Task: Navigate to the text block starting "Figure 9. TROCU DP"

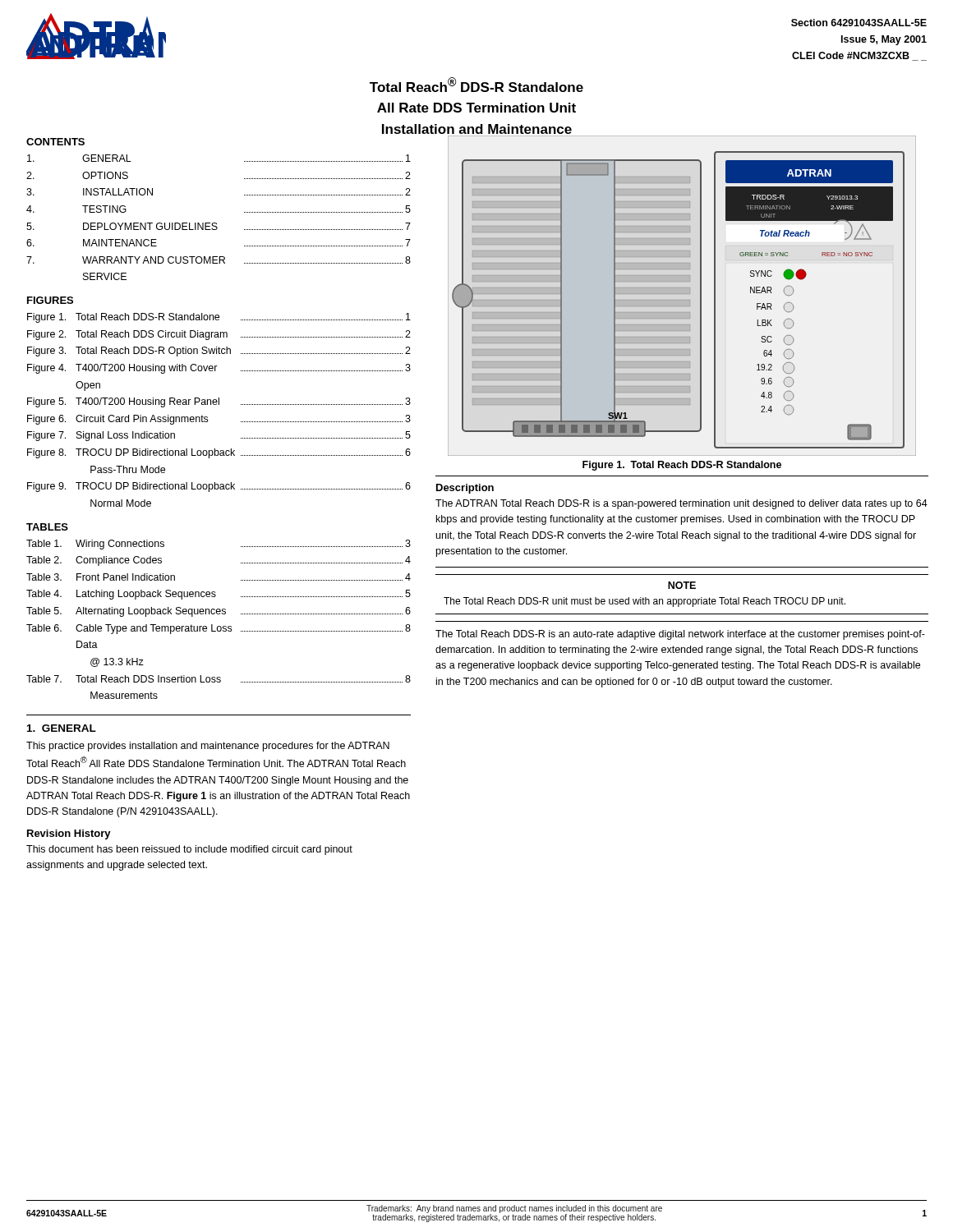Action: (x=219, y=495)
